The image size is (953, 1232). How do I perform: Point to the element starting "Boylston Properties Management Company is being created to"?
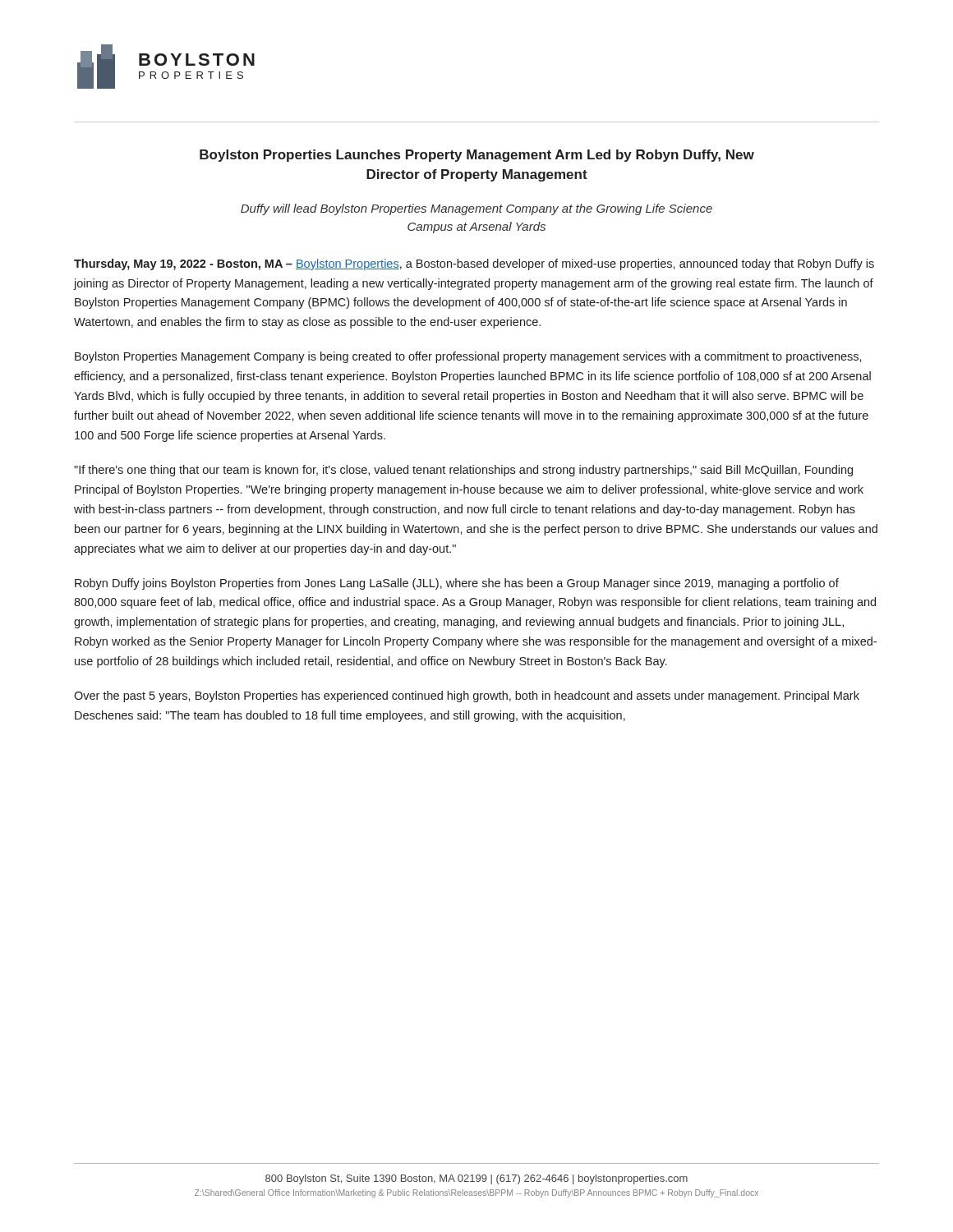click(473, 396)
